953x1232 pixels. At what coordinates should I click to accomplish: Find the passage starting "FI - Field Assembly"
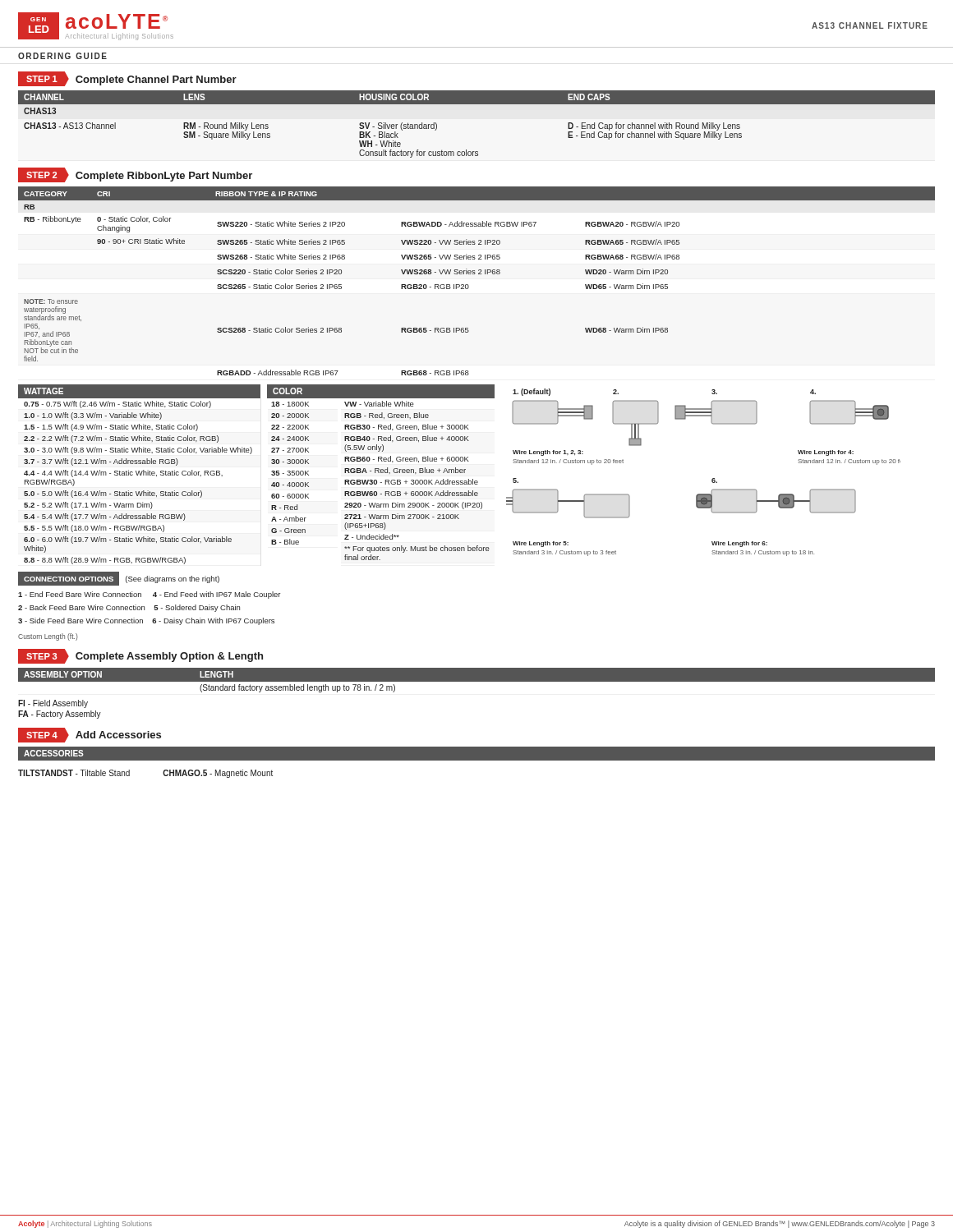(53, 703)
